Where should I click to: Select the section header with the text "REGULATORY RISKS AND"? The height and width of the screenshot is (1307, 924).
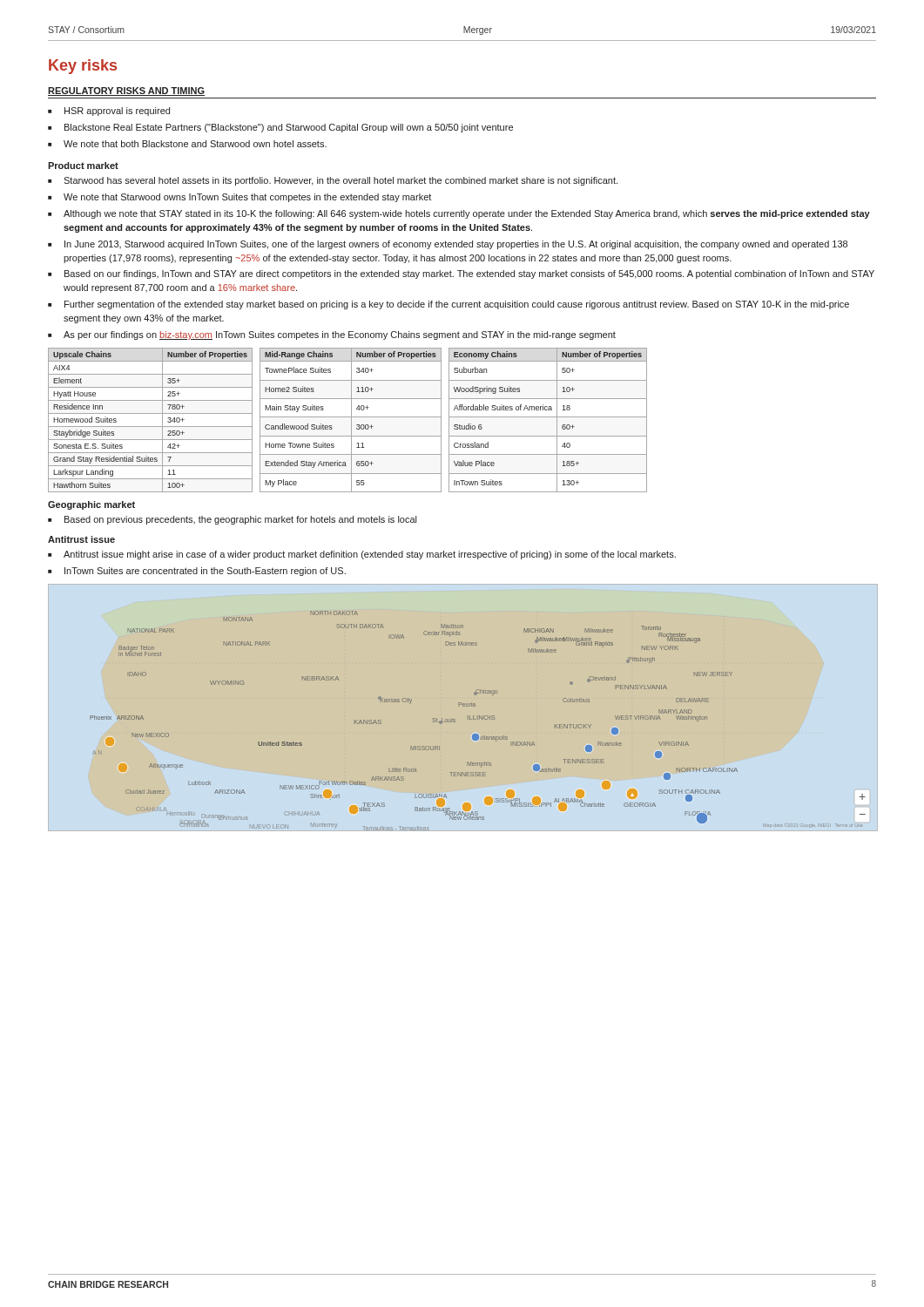click(126, 91)
